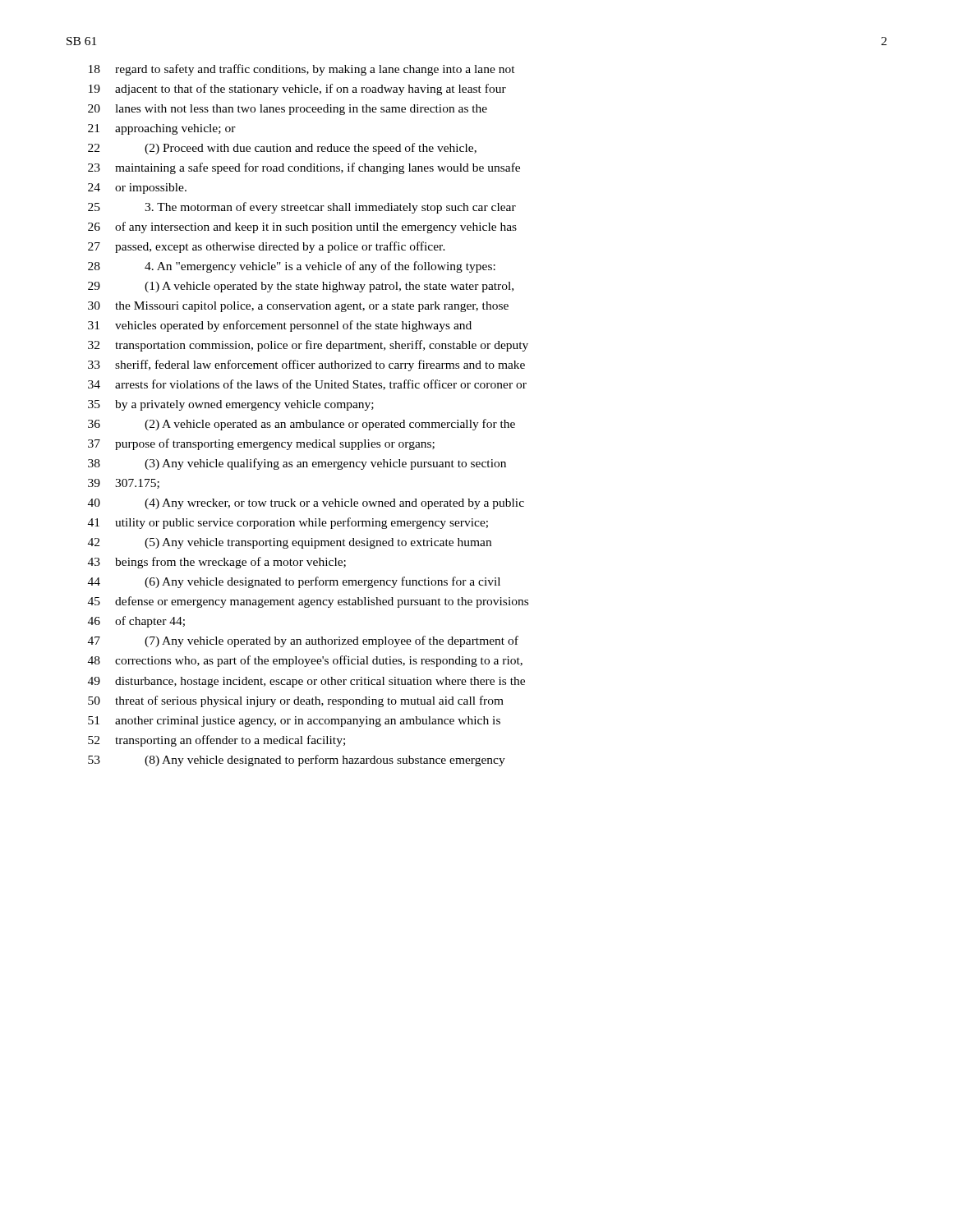Click on the text containing "21 approaching vehicle; or"
Viewport: 953px width, 1232px height.
tap(162, 129)
